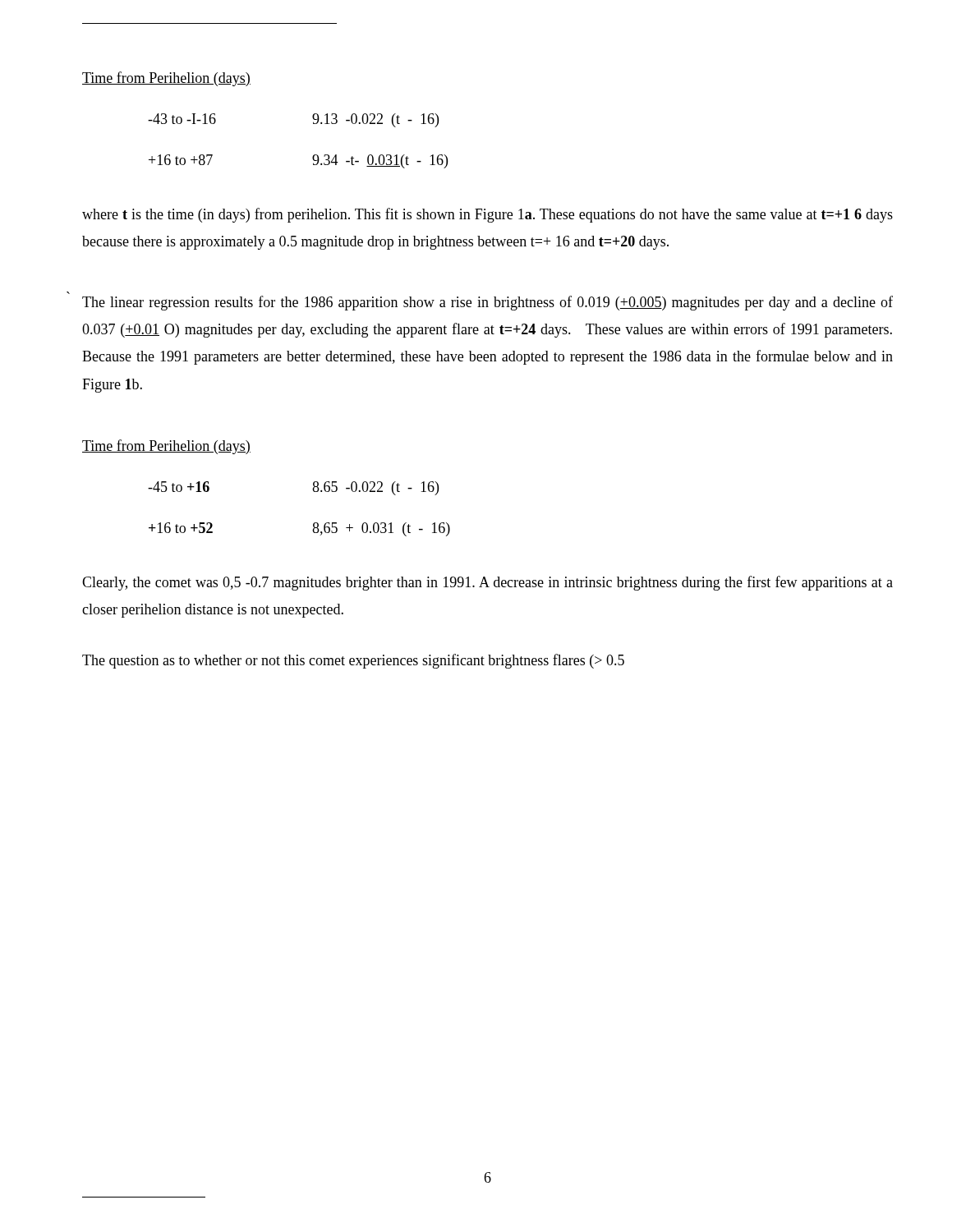Navigate to the block starting "43 to -I-16 9.13 -0.022 (t -"

[177, 120]
